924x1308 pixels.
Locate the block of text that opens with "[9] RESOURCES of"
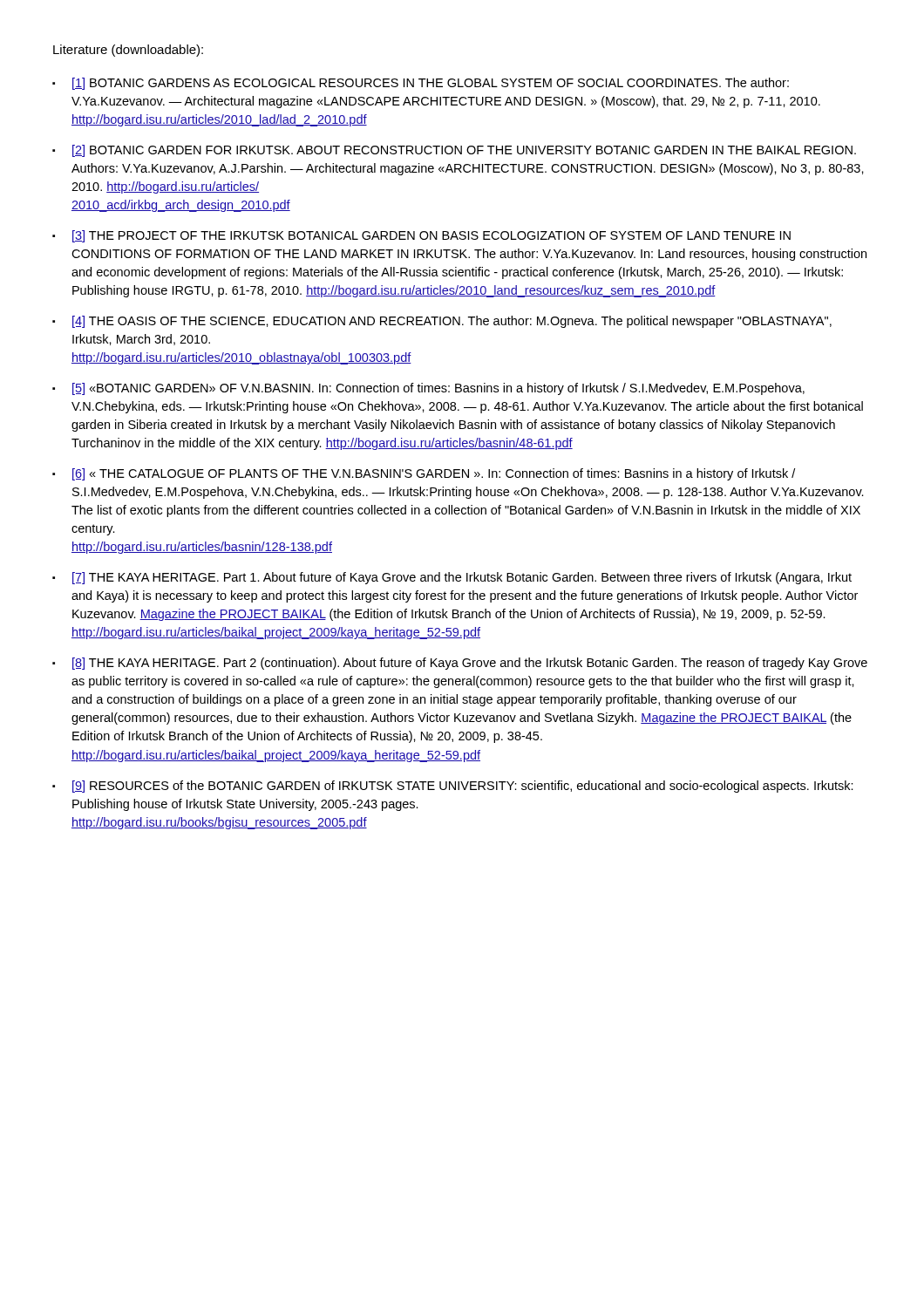(x=463, y=787)
